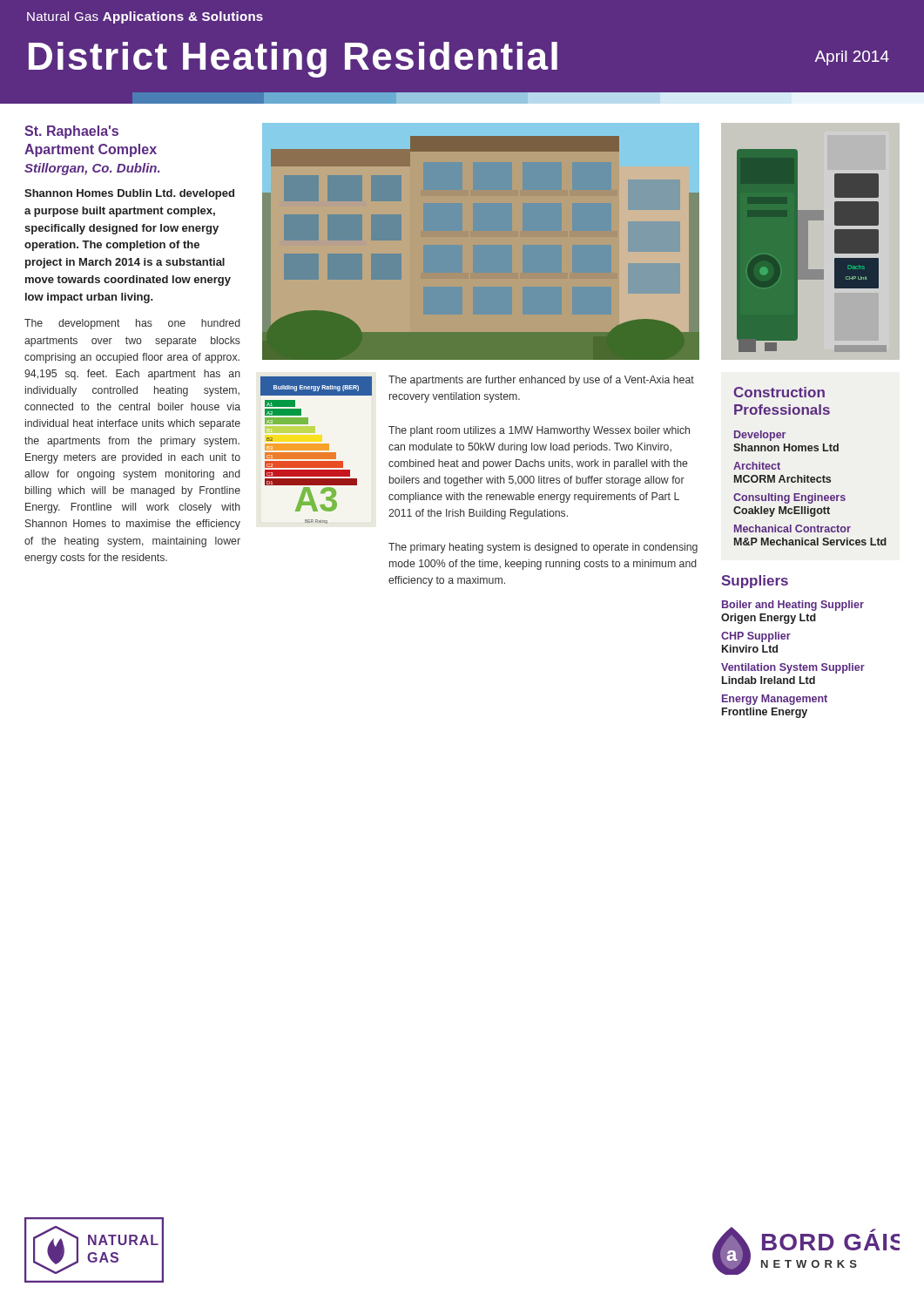Point to the element starting "The development has one hundred apartments"

tap(132, 441)
